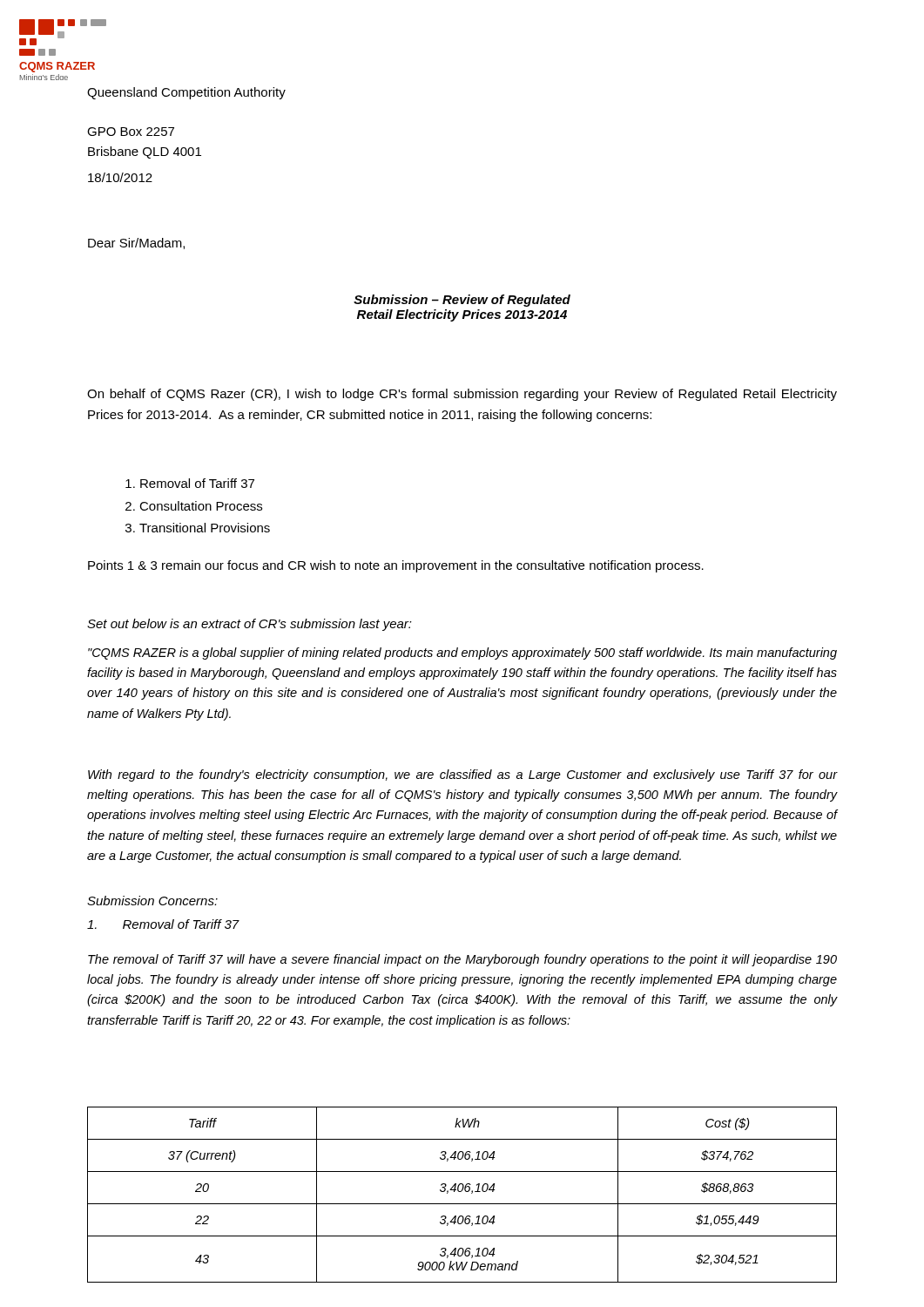Click on the text block starting ""CQMS RAZER is a global supplier of mining"
This screenshot has width=924, height=1307.
462,683
